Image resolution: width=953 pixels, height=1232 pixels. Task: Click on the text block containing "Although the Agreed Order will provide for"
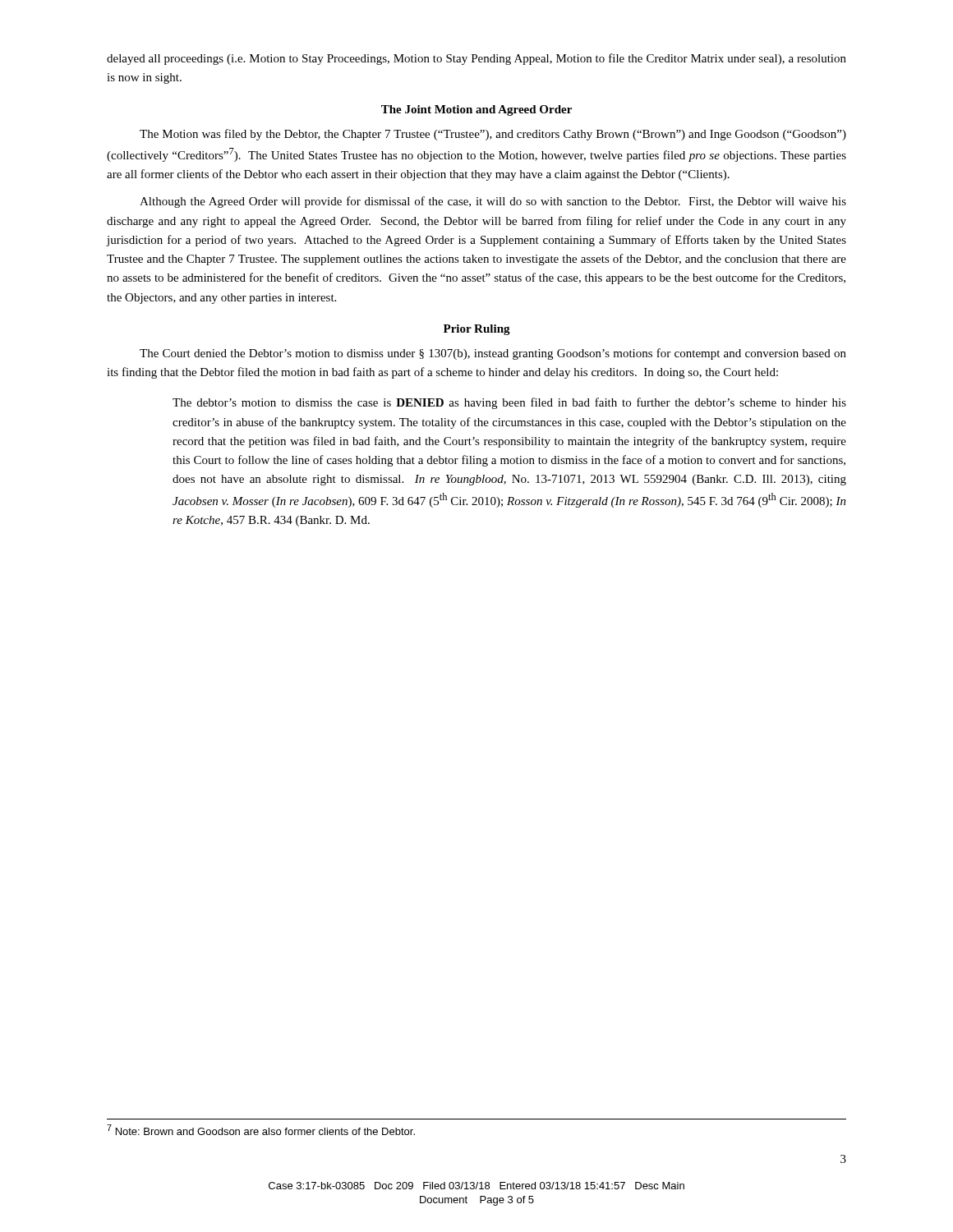(476, 249)
